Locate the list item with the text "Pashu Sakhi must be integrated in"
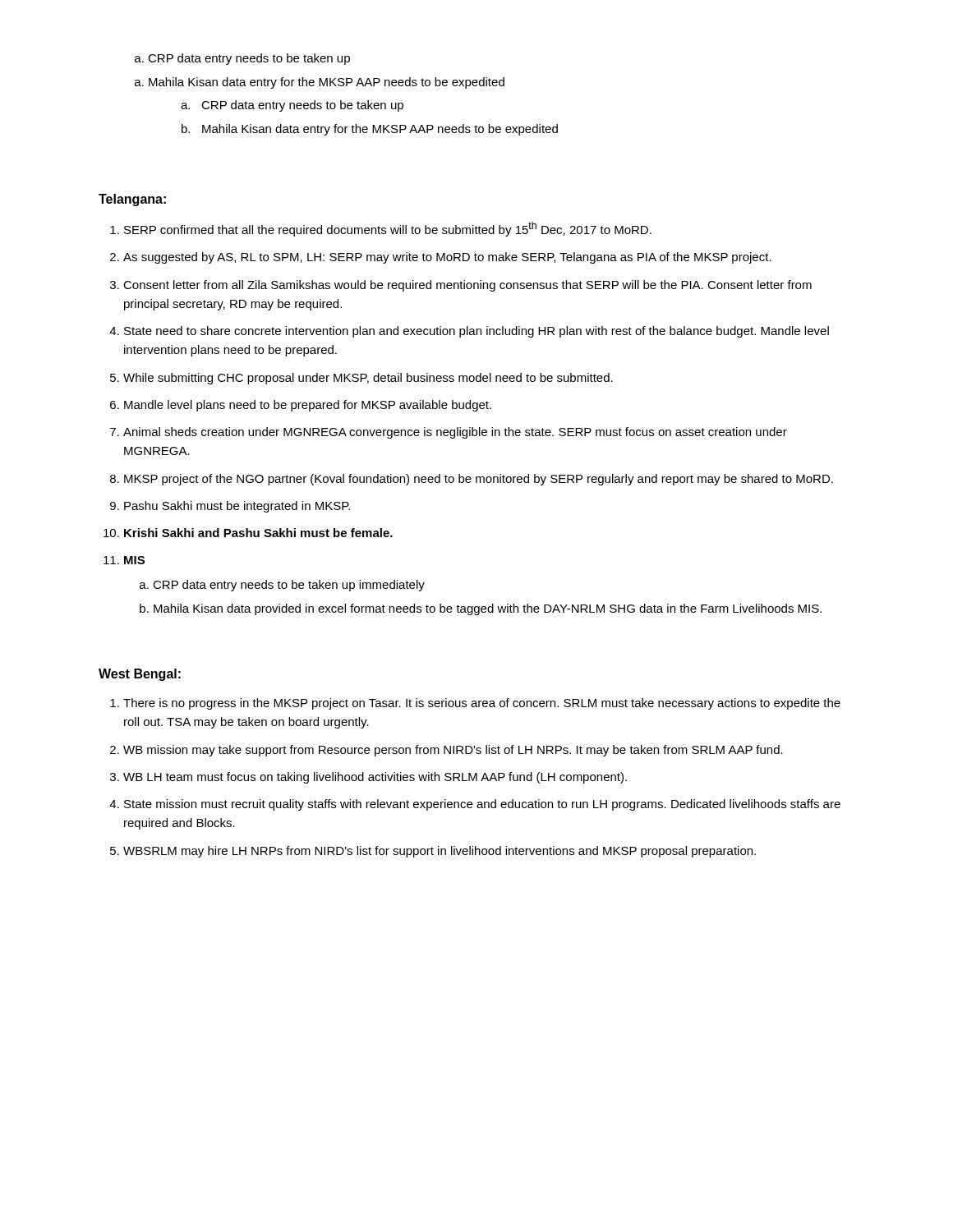The width and height of the screenshot is (953, 1232). click(237, 507)
